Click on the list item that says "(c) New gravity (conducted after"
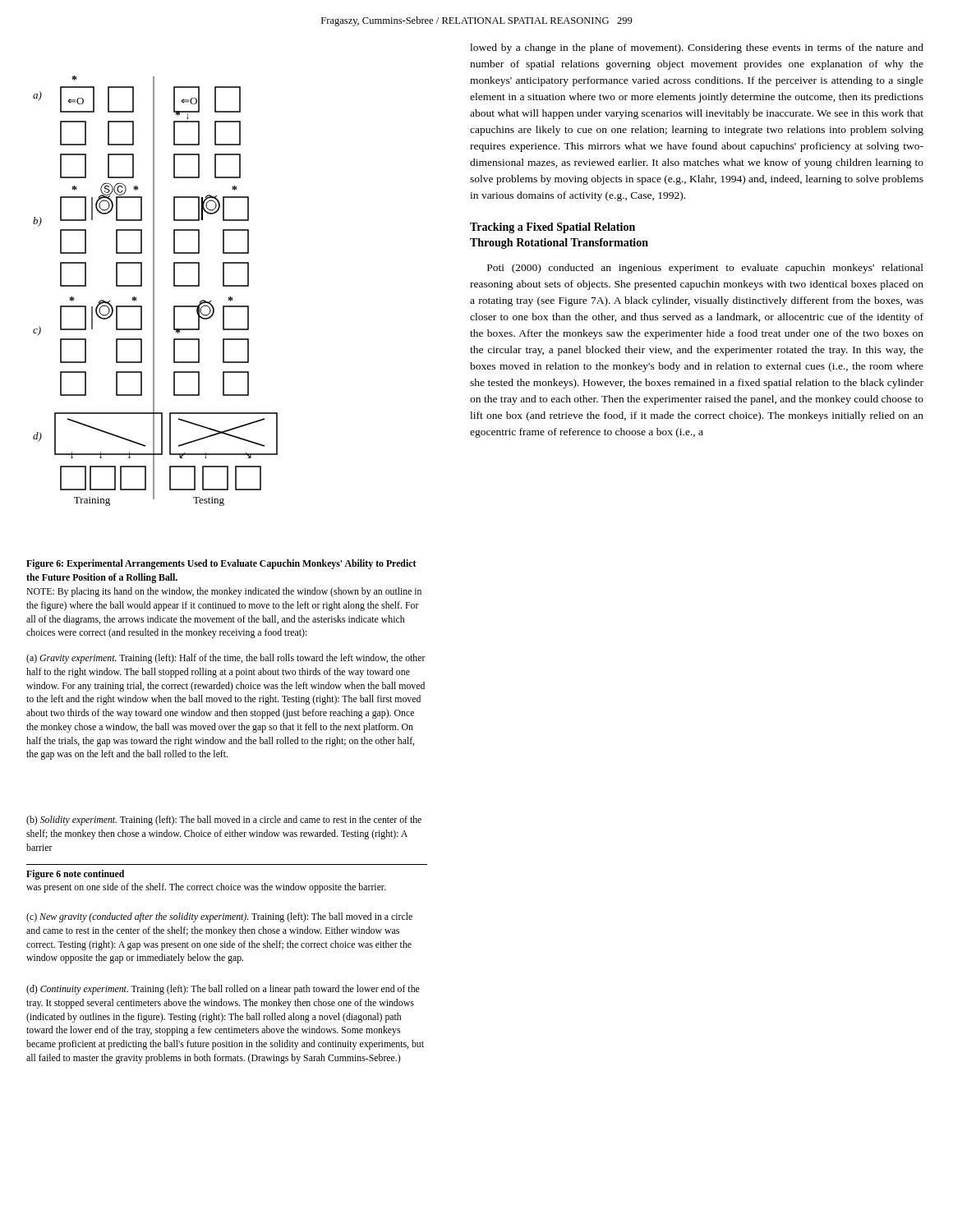The image size is (953, 1232). [x=227, y=938]
